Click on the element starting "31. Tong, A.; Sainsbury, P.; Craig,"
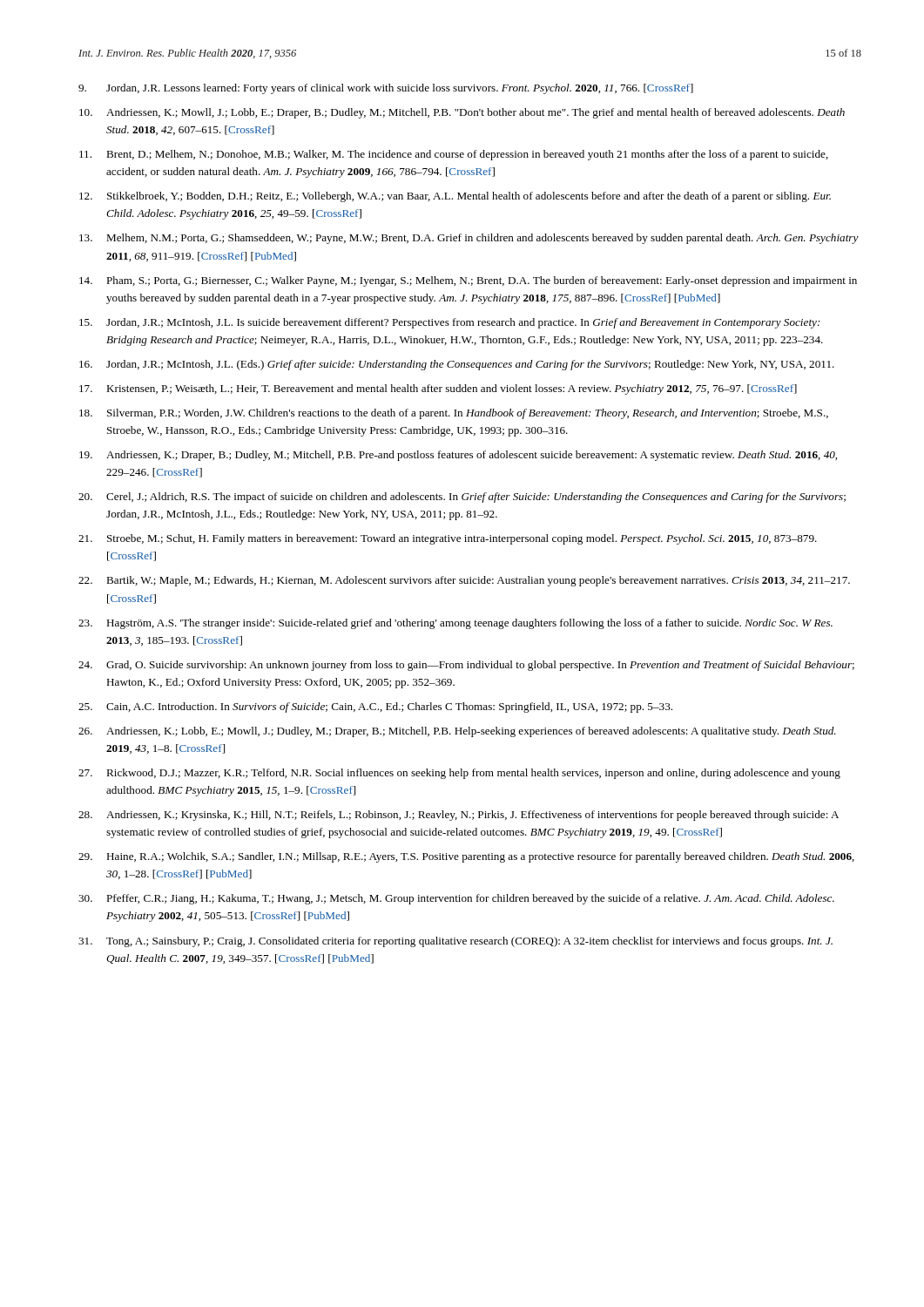 click(x=470, y=949)
